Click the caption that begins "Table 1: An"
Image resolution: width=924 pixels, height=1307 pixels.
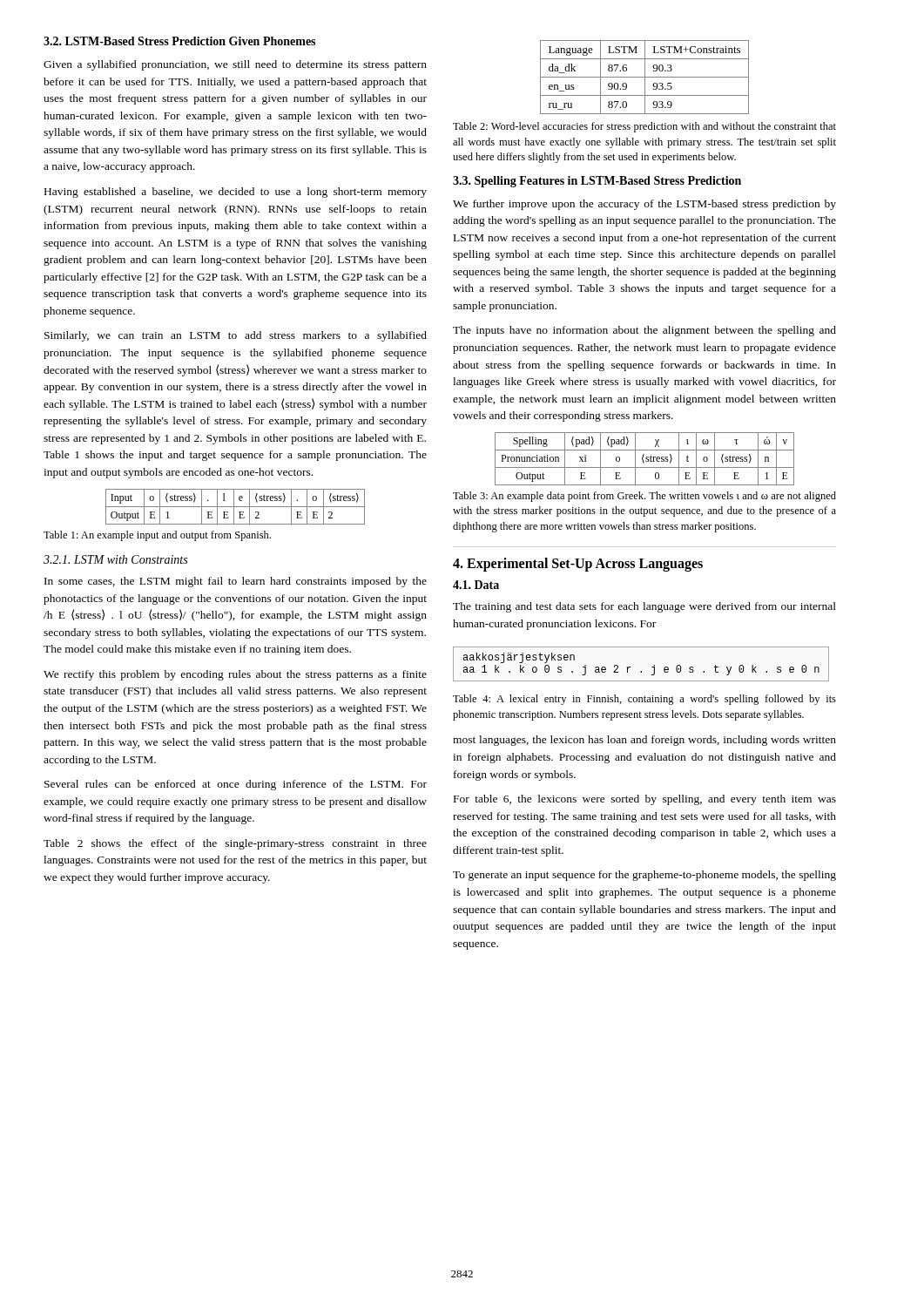pyautogui.click(x=235, y=535)
